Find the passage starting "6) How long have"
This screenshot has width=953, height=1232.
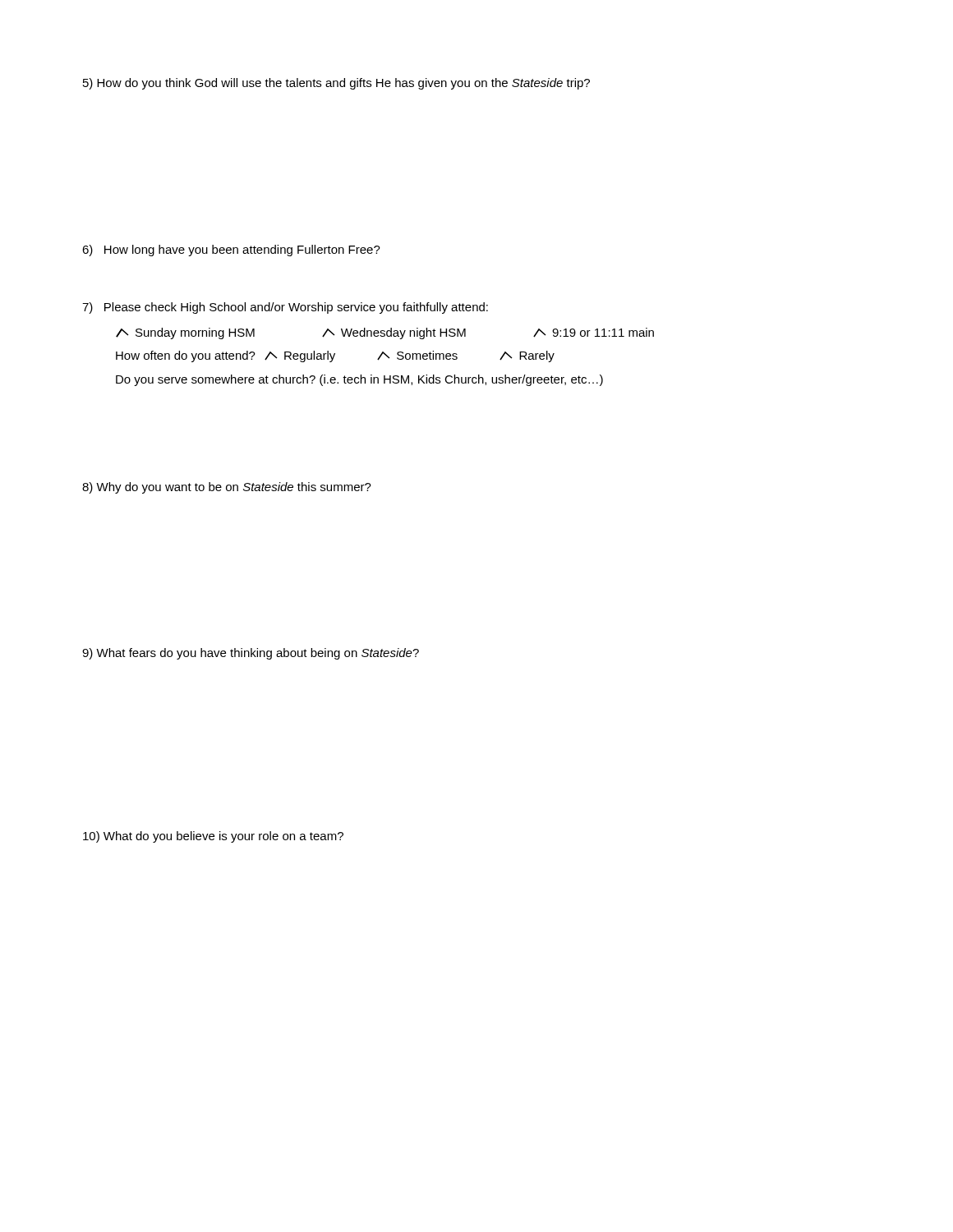(231, 249)
